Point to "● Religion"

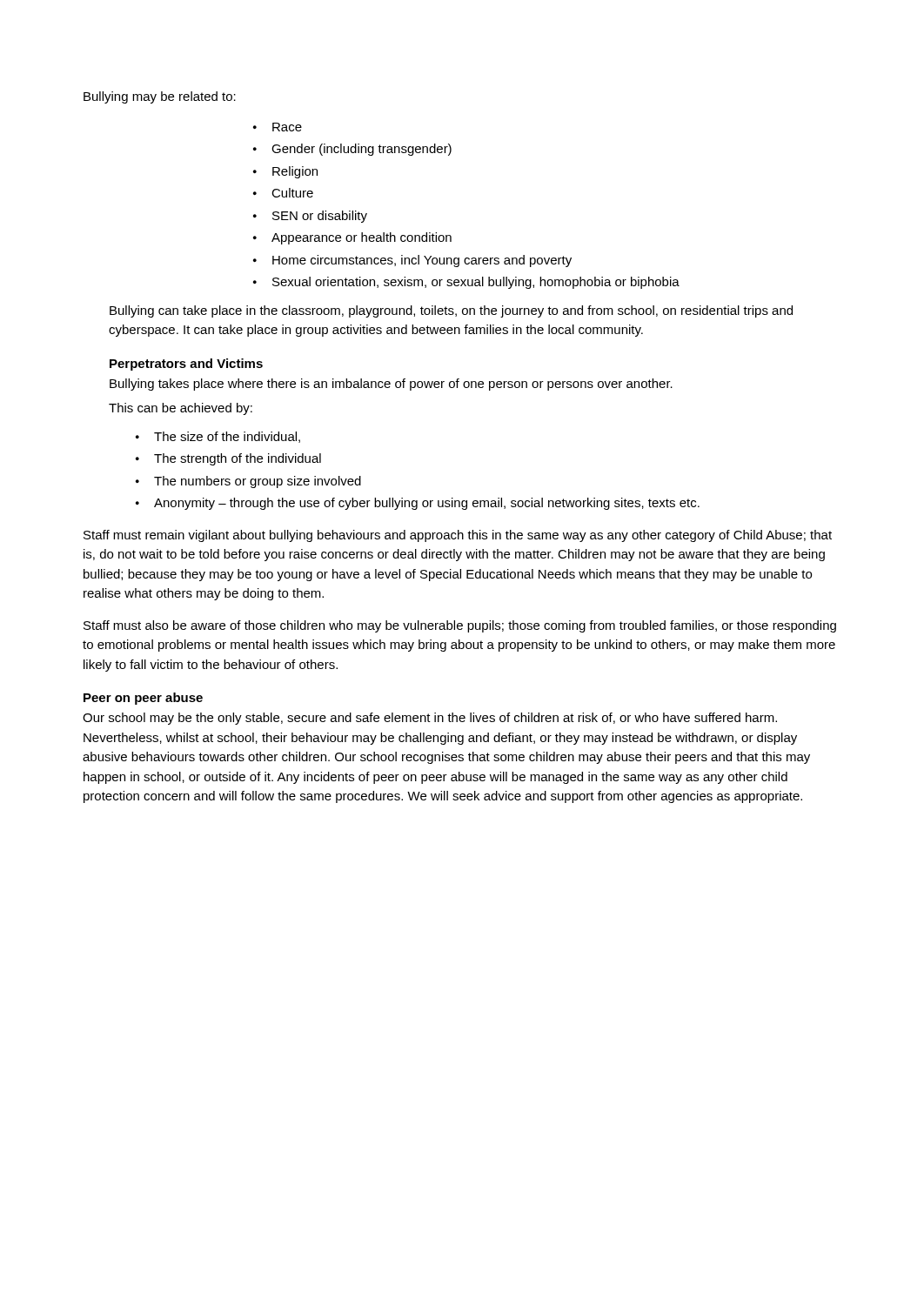[x=285, y=172]
